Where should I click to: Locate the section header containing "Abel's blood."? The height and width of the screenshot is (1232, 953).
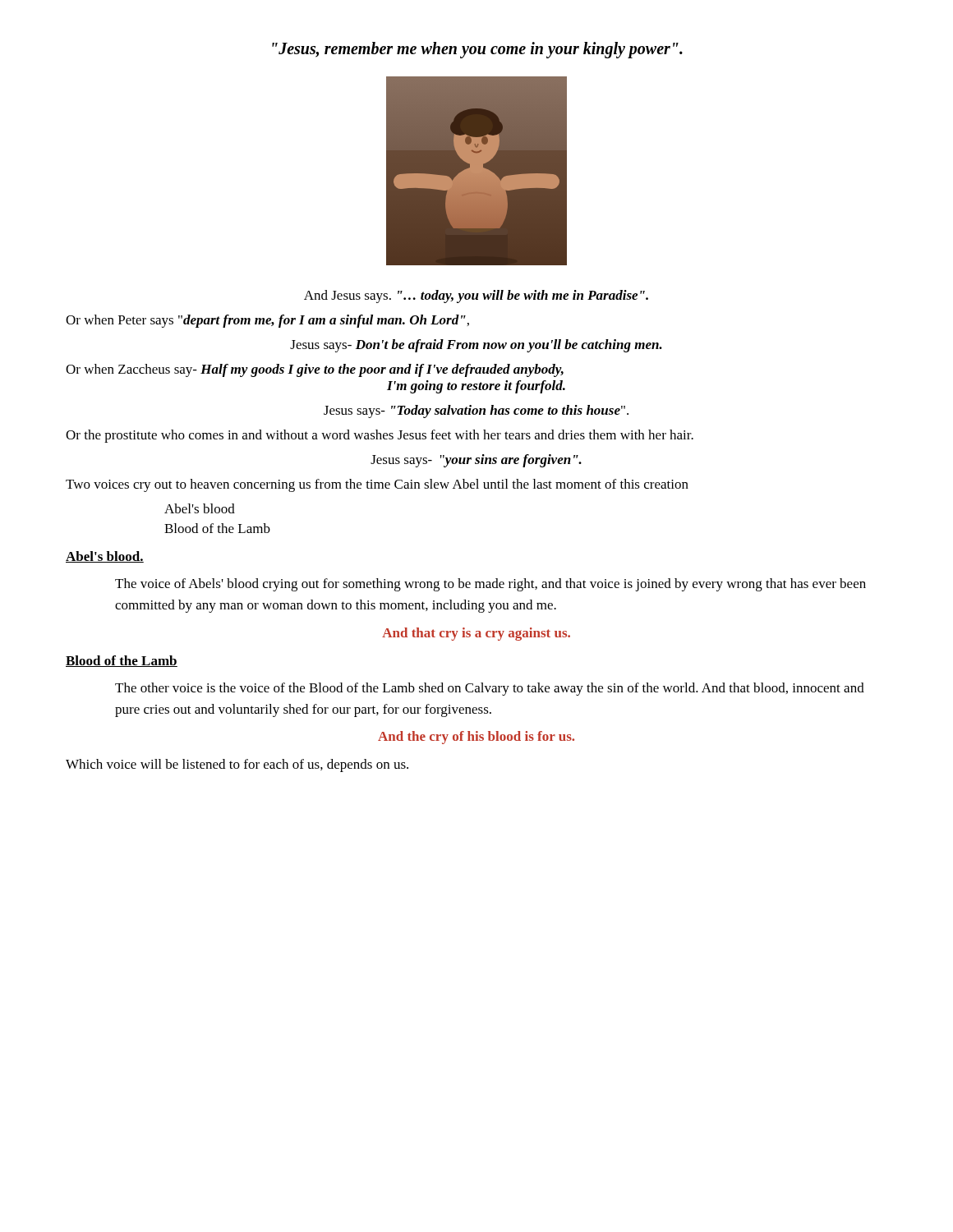pos(105,556)
